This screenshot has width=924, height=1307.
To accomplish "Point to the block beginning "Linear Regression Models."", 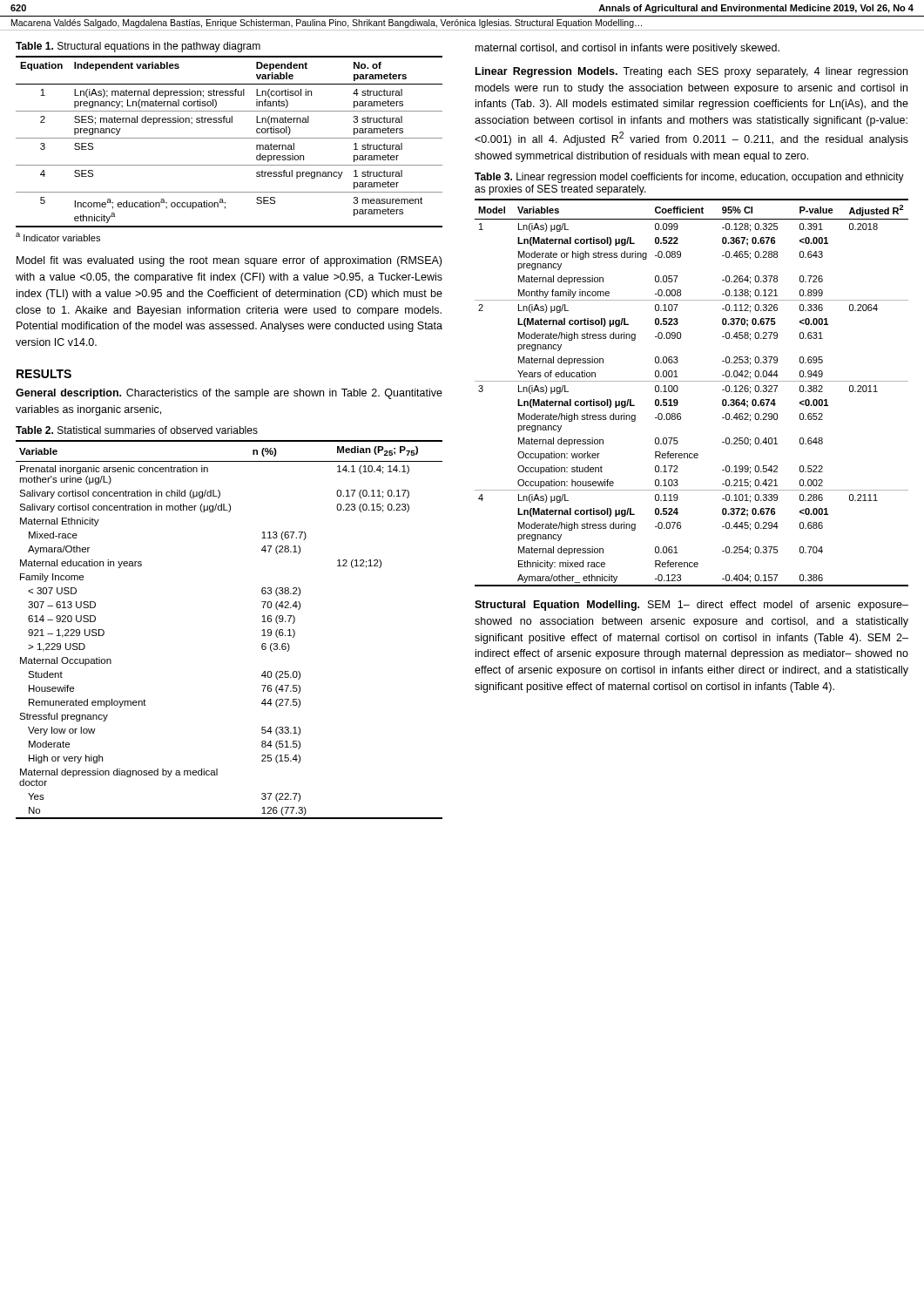I will click(691, 113).
